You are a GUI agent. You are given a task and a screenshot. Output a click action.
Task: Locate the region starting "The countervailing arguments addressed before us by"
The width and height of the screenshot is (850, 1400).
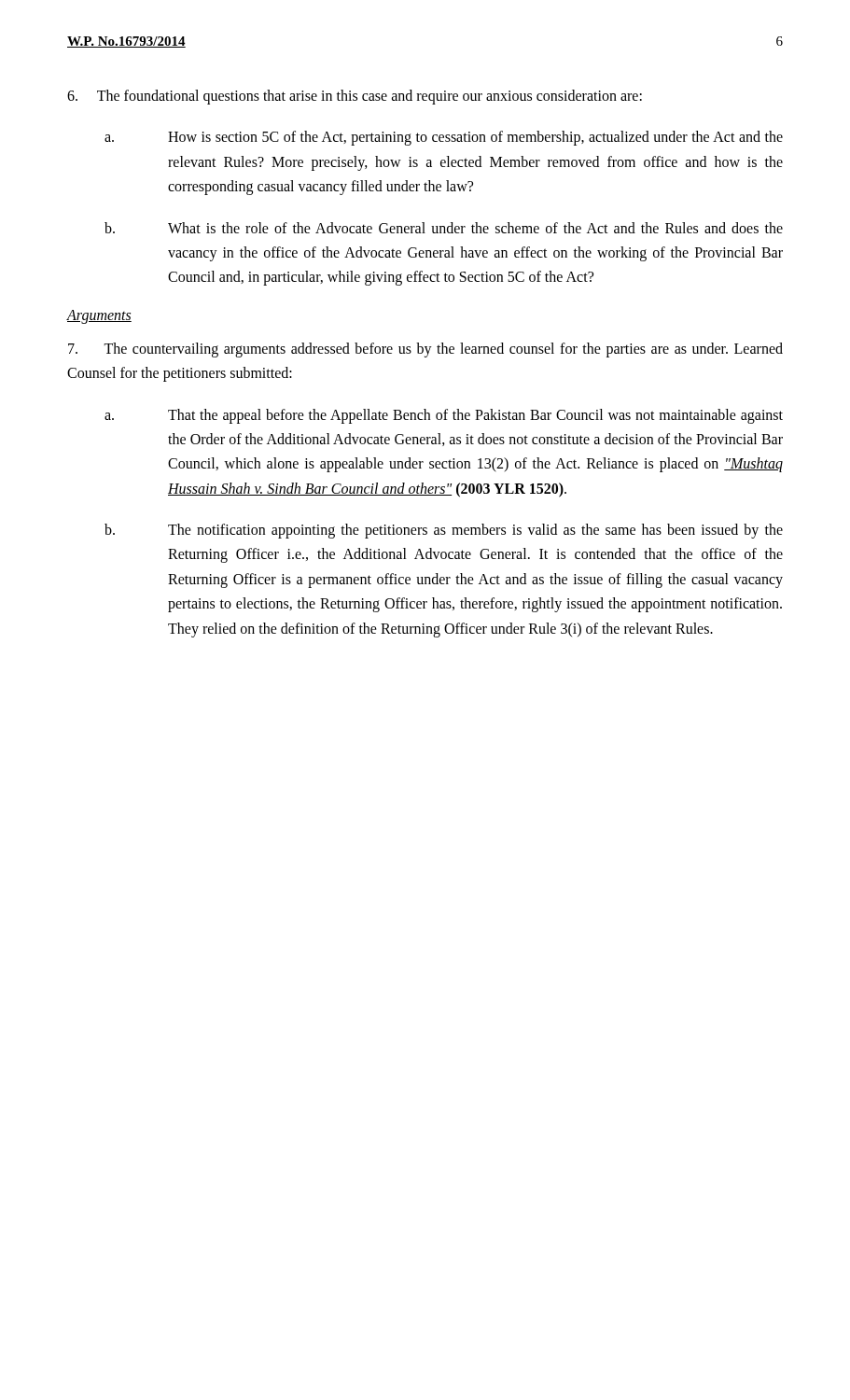425,361
